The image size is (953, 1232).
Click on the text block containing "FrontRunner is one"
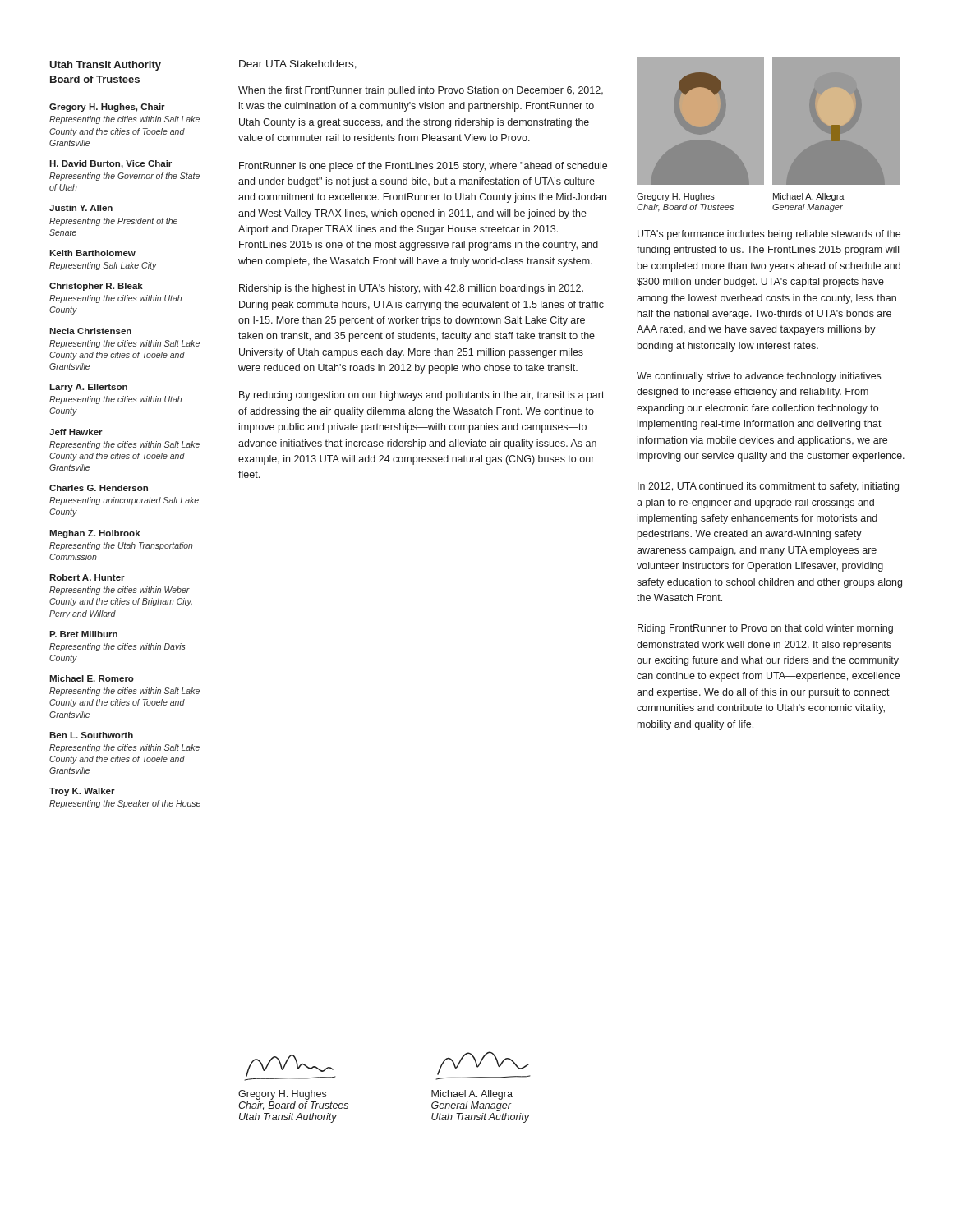pos(423,213)
